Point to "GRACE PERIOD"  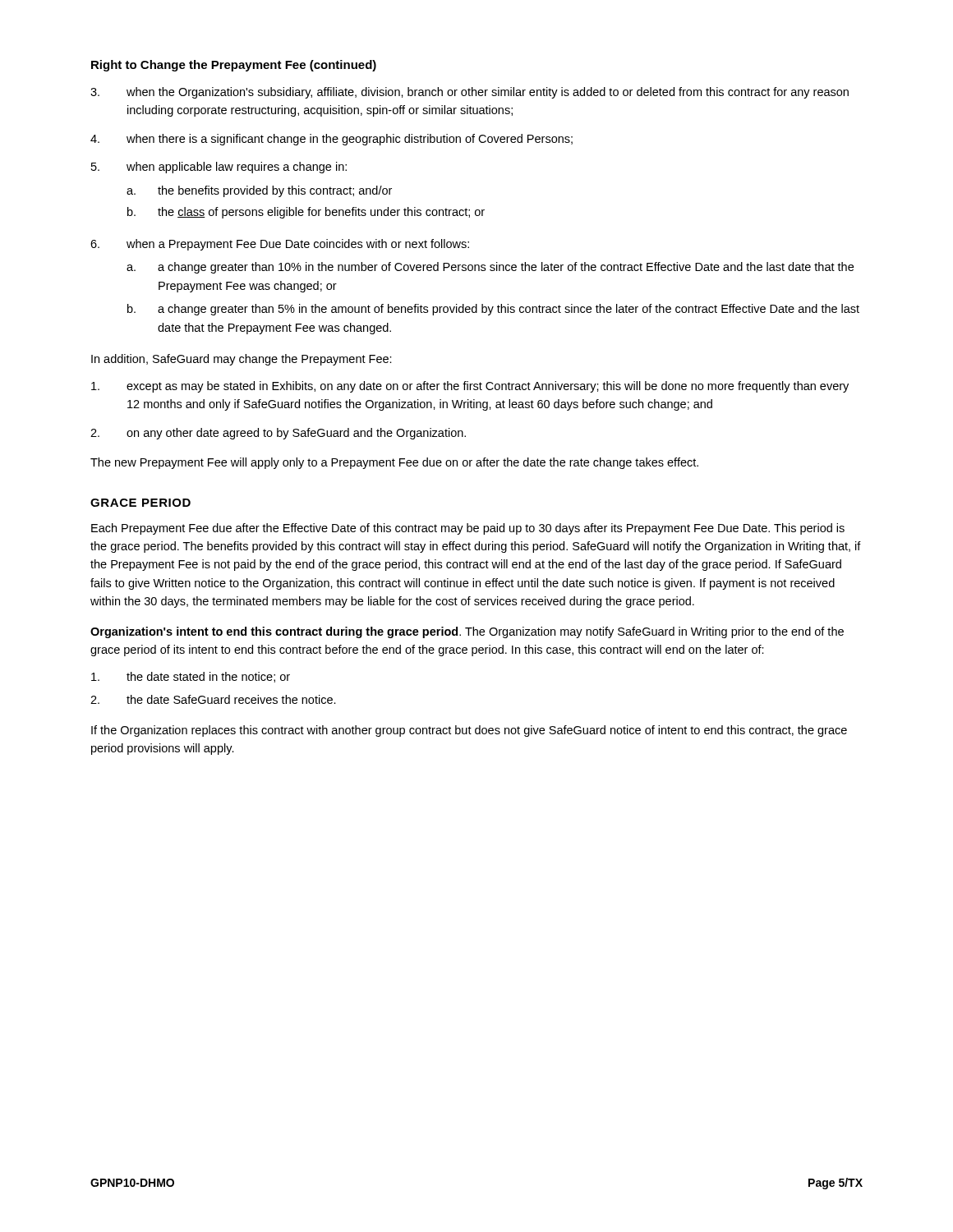click(141, 502)
